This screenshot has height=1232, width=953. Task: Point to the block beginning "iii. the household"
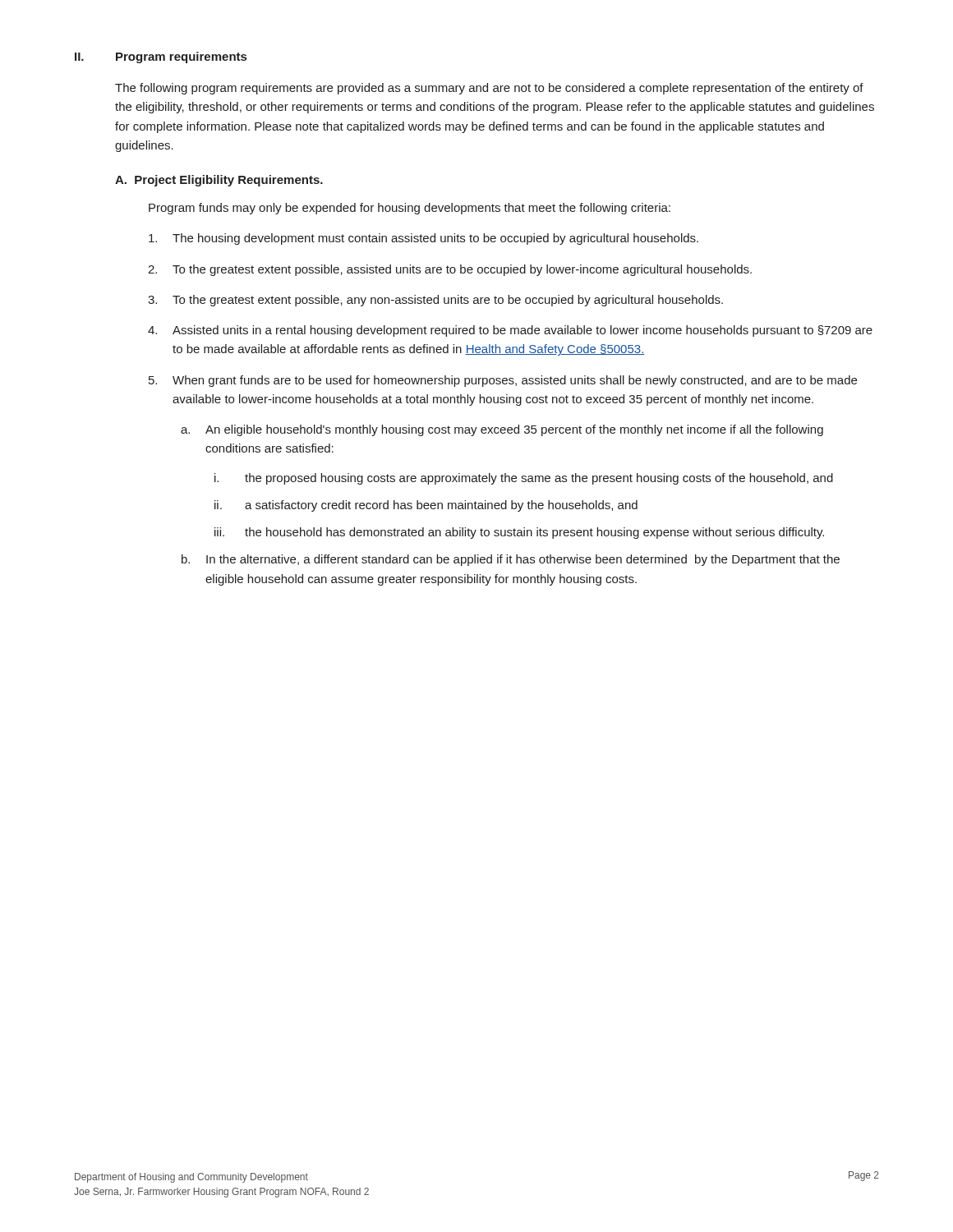546,532
